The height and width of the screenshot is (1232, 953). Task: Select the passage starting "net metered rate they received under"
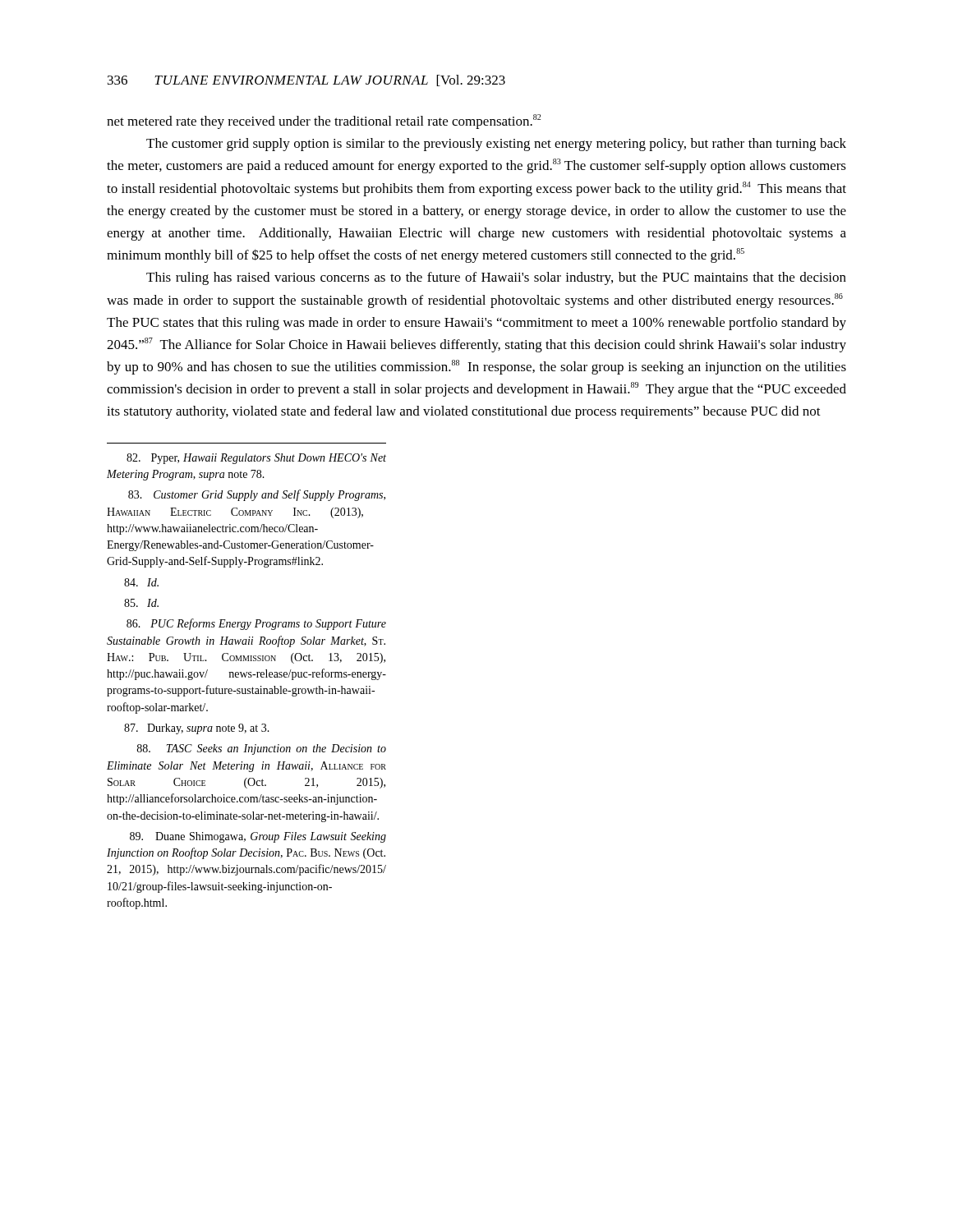(476, 121)
